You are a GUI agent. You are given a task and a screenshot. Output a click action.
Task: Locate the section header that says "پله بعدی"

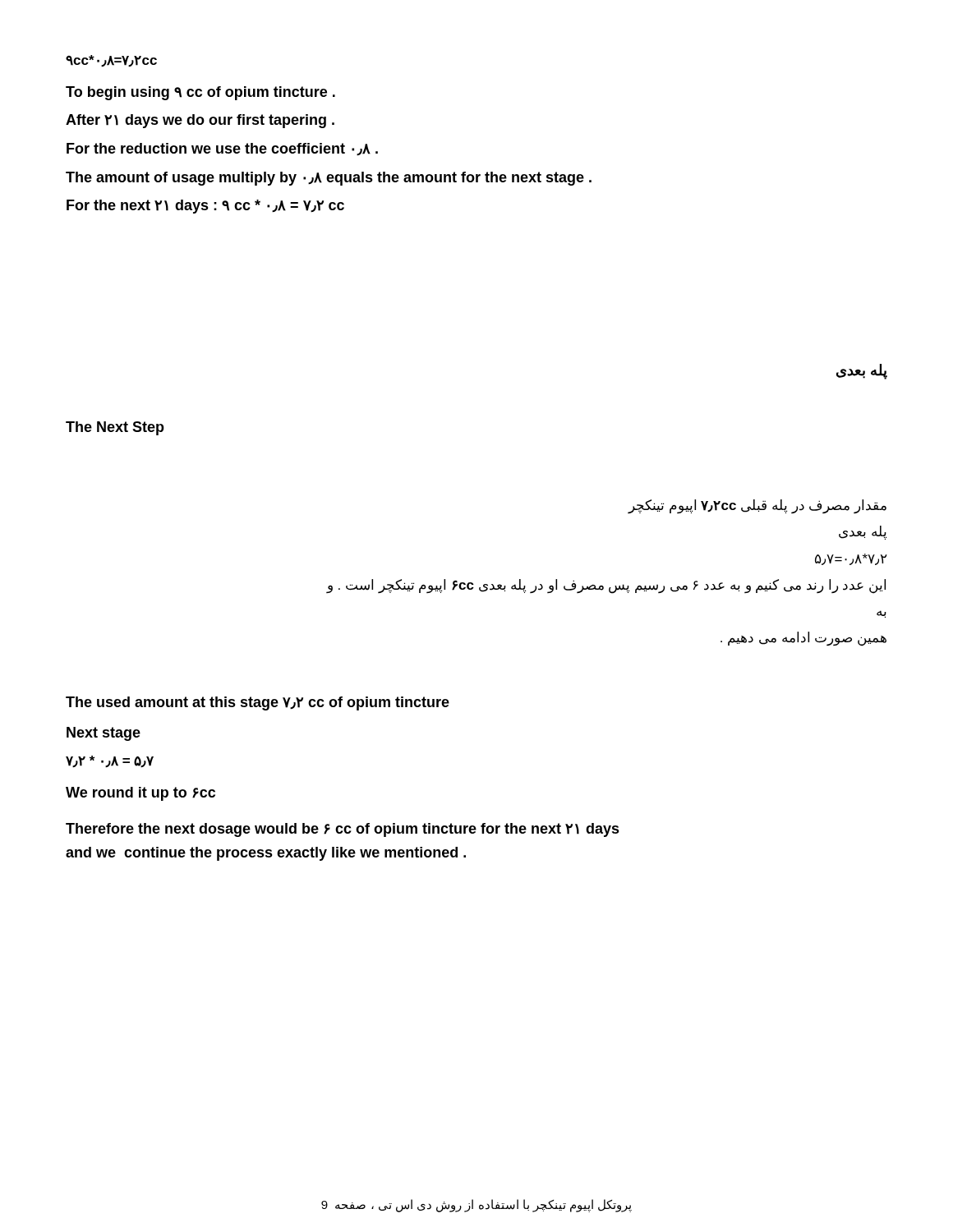pos(861,370)
